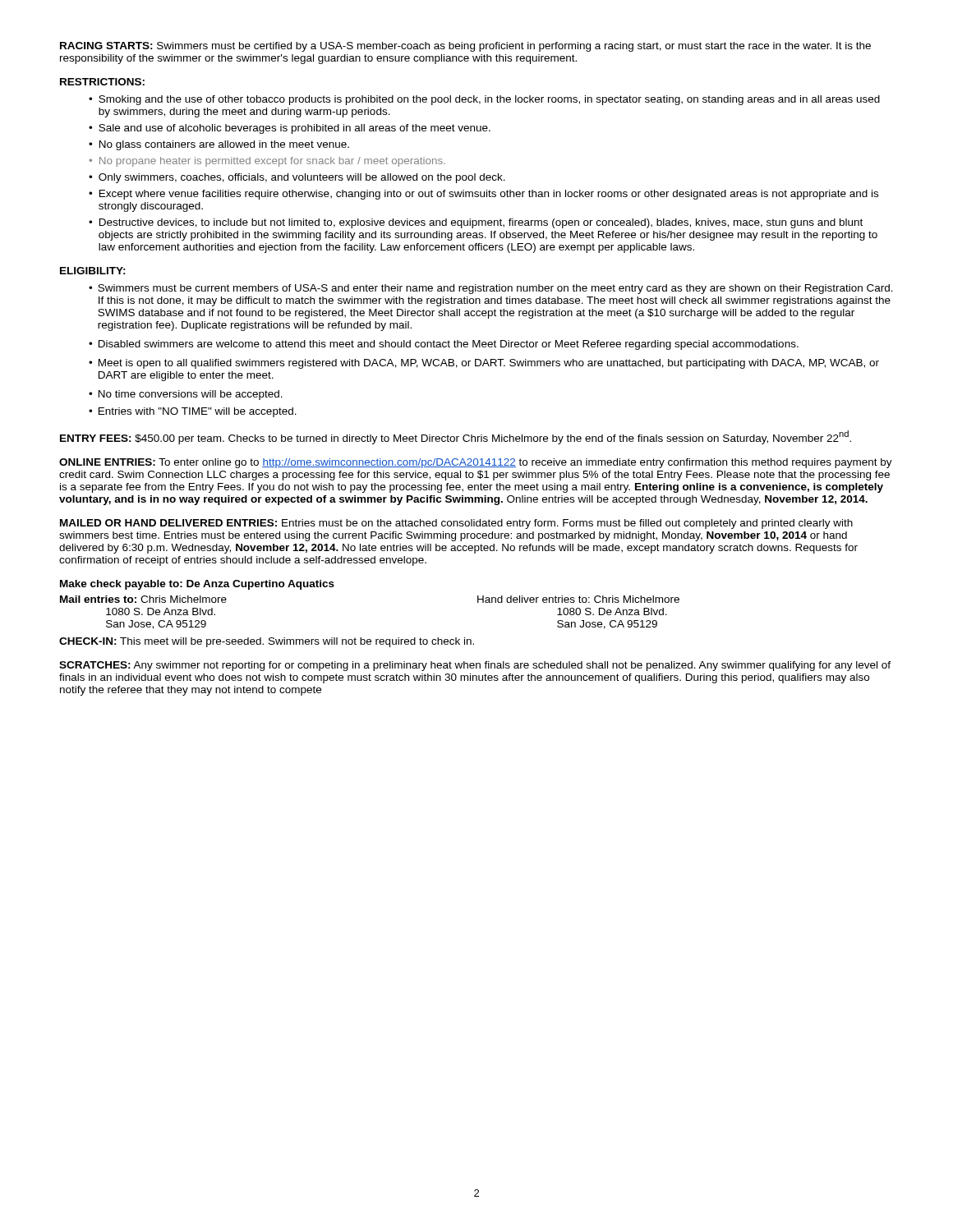Point to the block beginning "• Meet is open to"
Viewport: 953px width, 1232px height.
click(491, 369)
